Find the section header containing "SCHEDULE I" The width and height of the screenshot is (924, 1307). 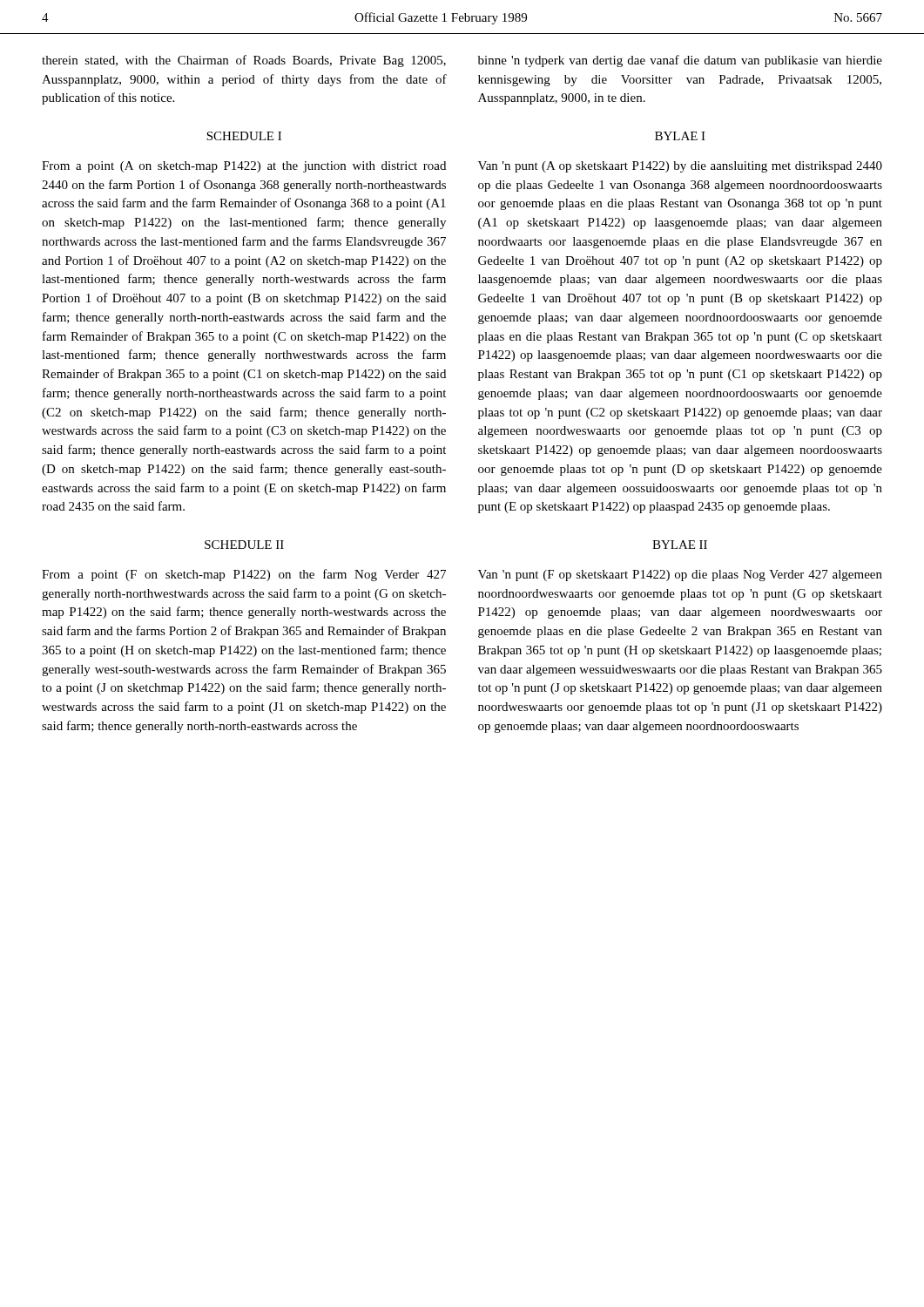pos(244,136)
